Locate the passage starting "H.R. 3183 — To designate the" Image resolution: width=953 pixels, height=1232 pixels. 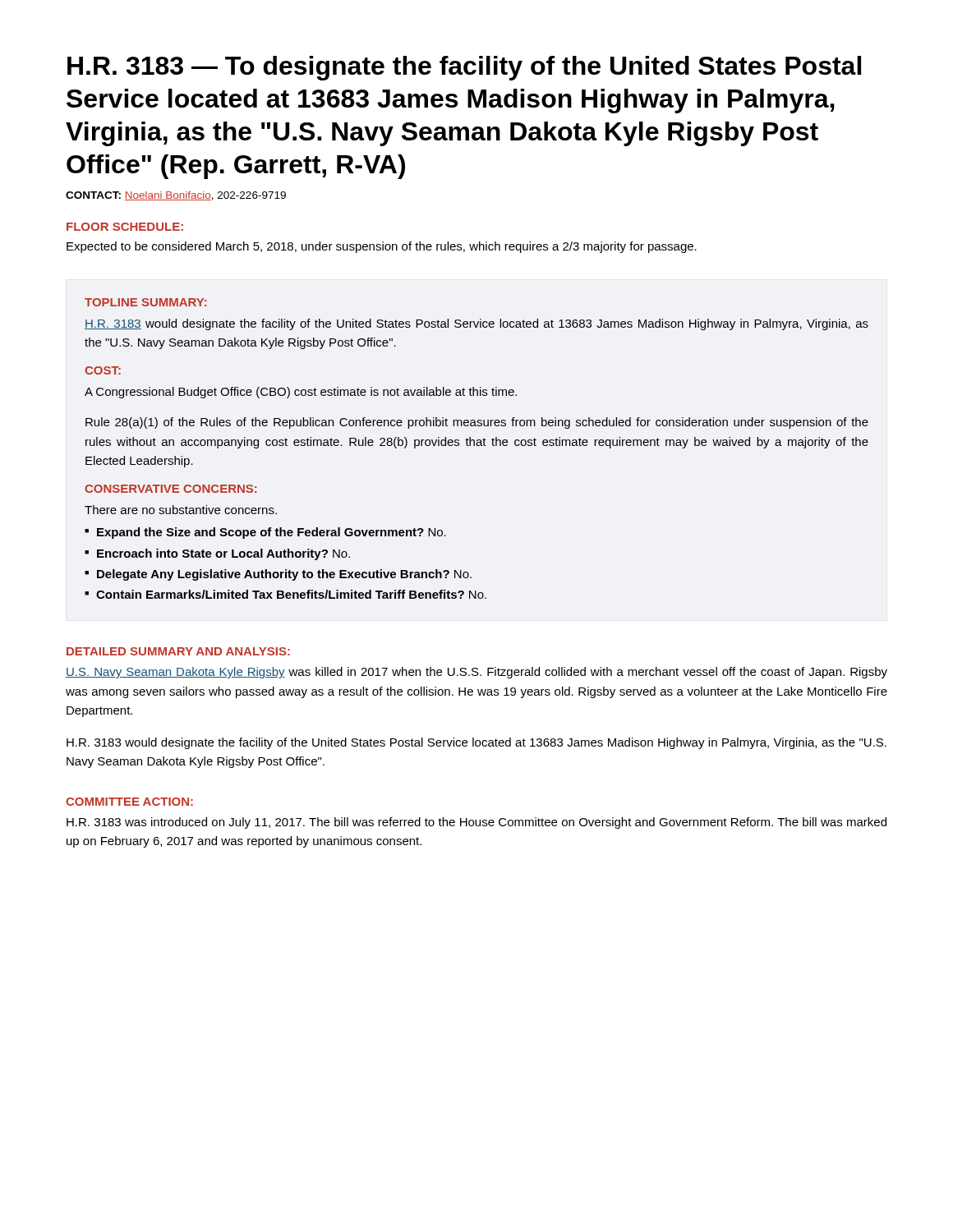click(x=464, y=115)
